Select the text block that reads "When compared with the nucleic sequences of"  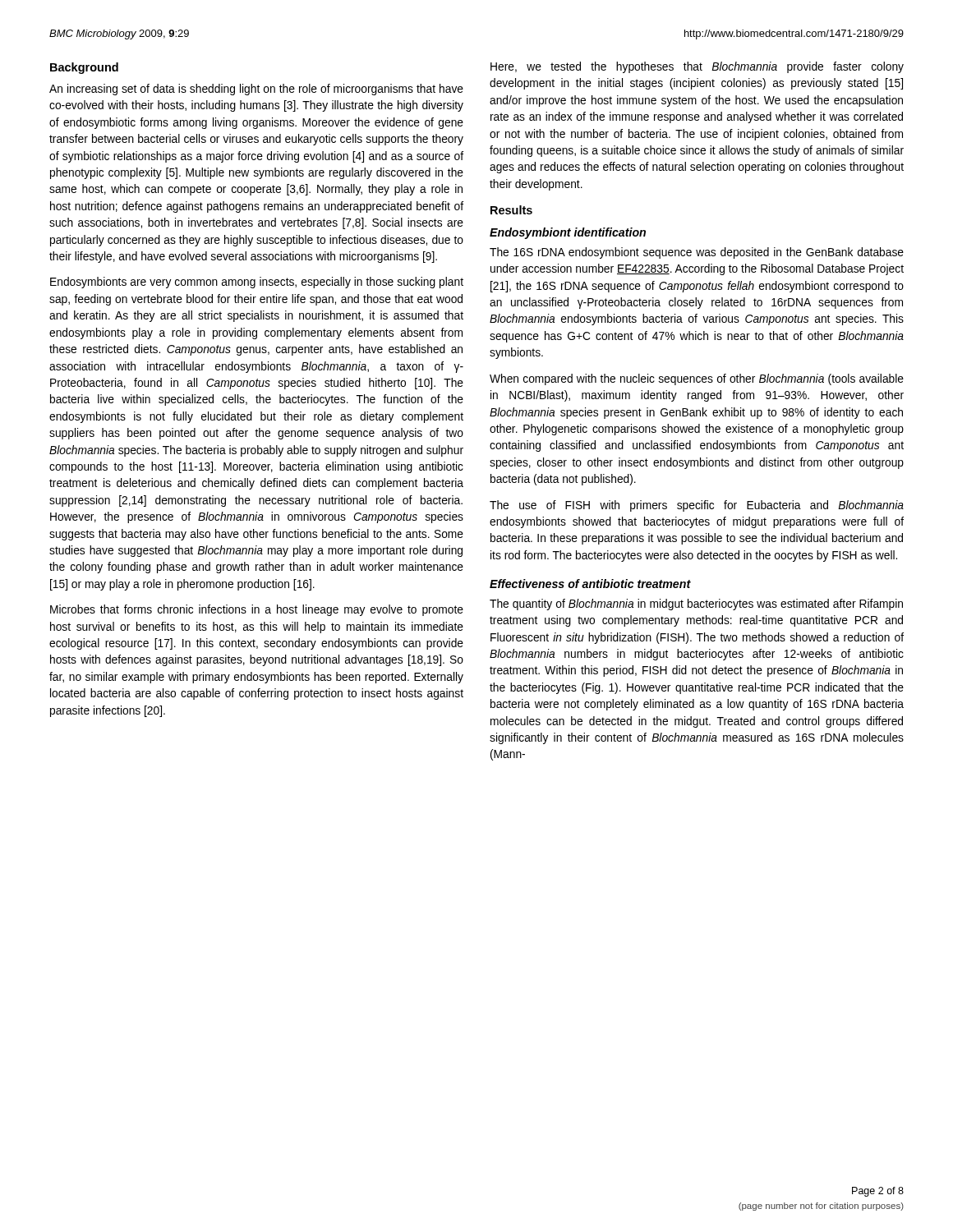(697, 429)
